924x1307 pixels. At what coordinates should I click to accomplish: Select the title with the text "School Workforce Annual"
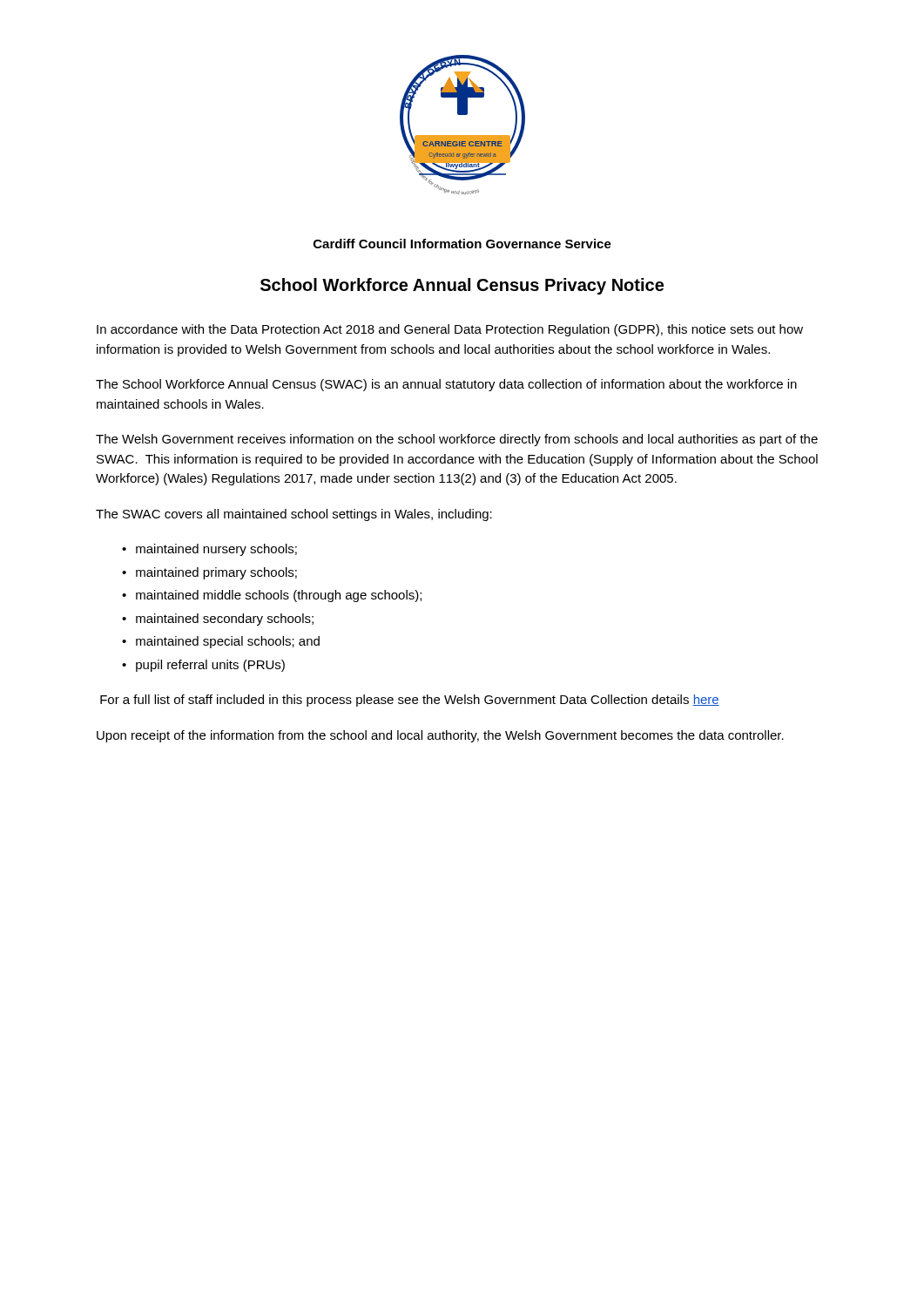462,285
